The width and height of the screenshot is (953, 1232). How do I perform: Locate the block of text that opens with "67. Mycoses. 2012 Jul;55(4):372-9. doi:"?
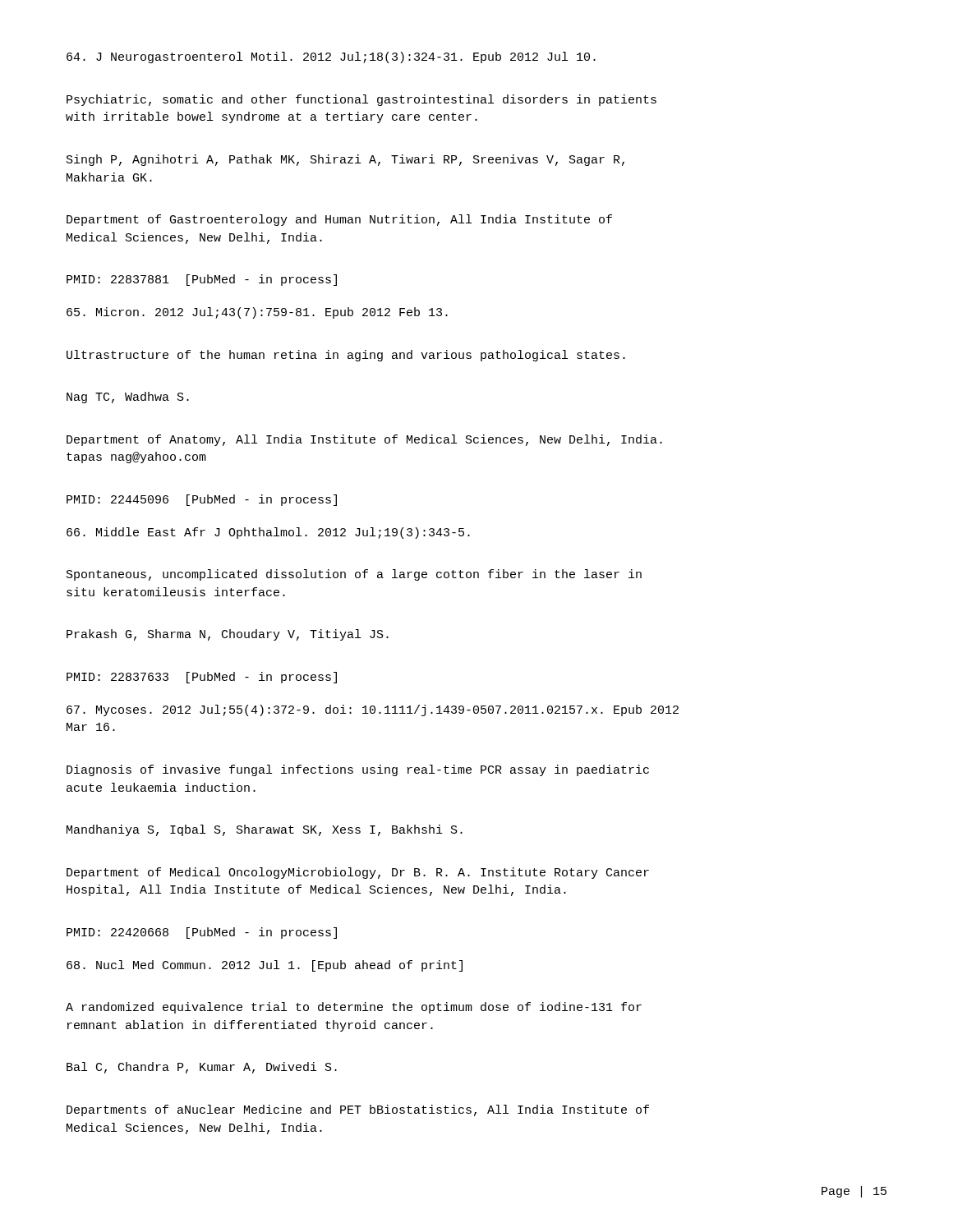point(373,710)
